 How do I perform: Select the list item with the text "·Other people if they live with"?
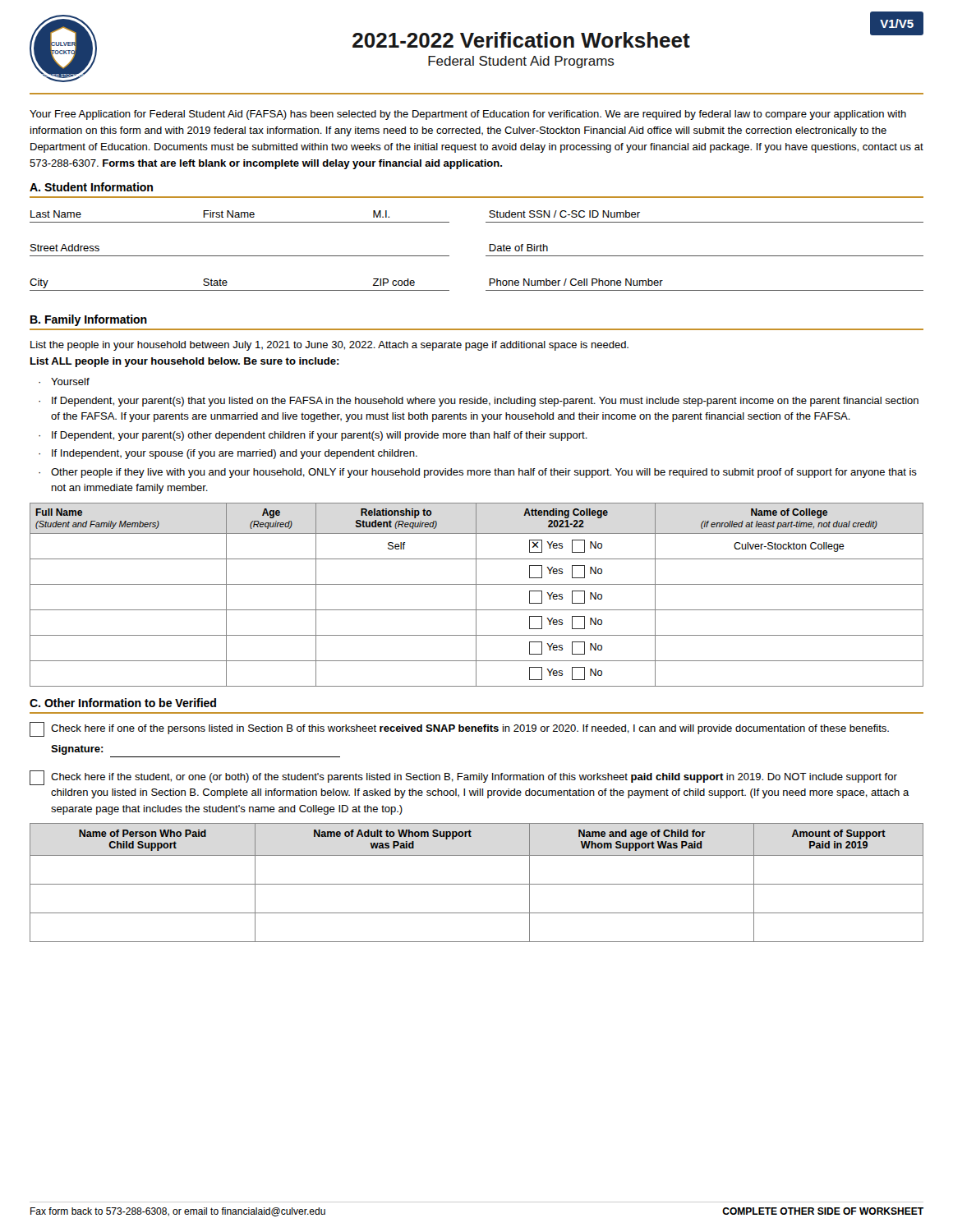[481, 480]
